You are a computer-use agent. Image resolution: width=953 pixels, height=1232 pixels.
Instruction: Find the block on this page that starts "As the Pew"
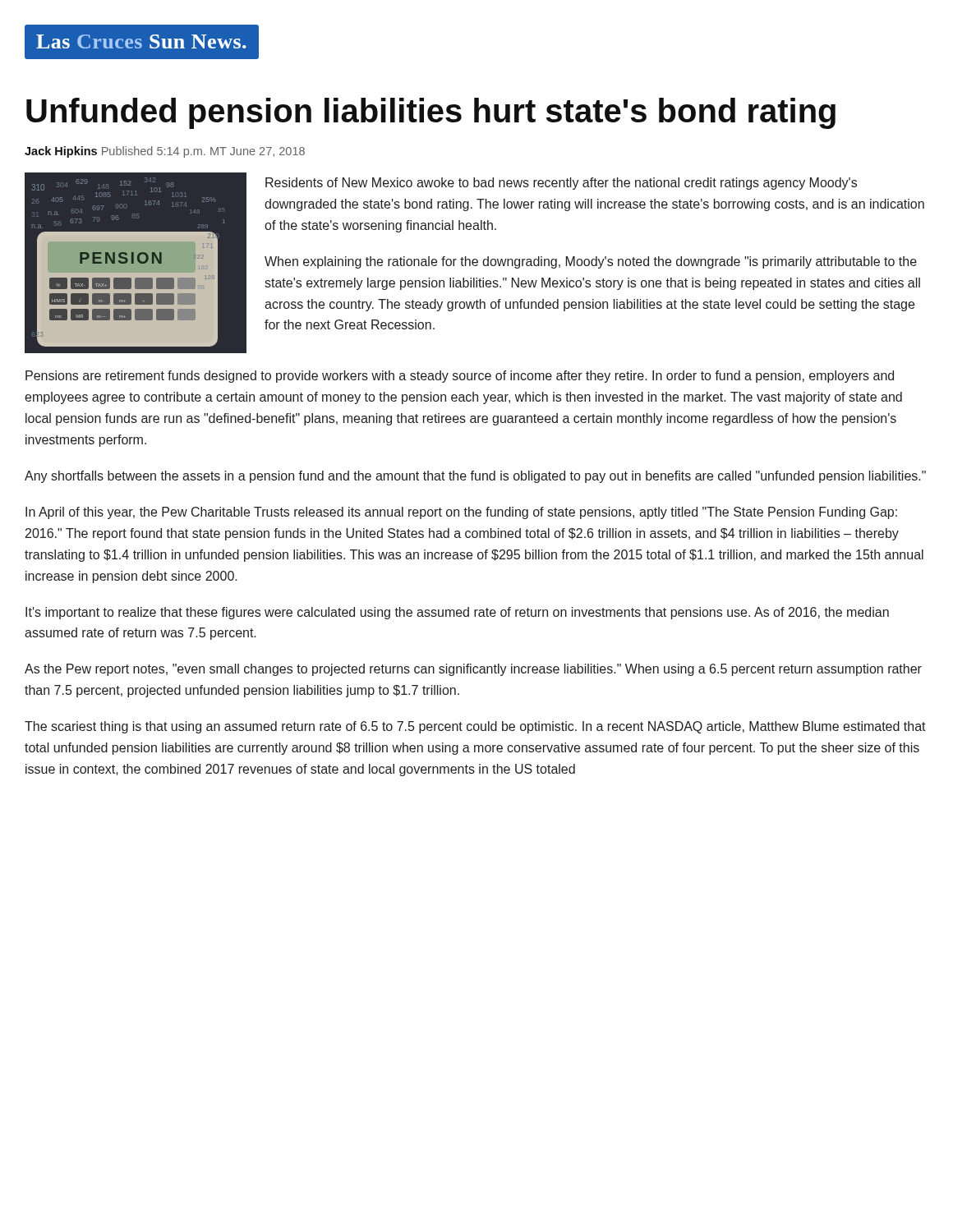[476, 680]
